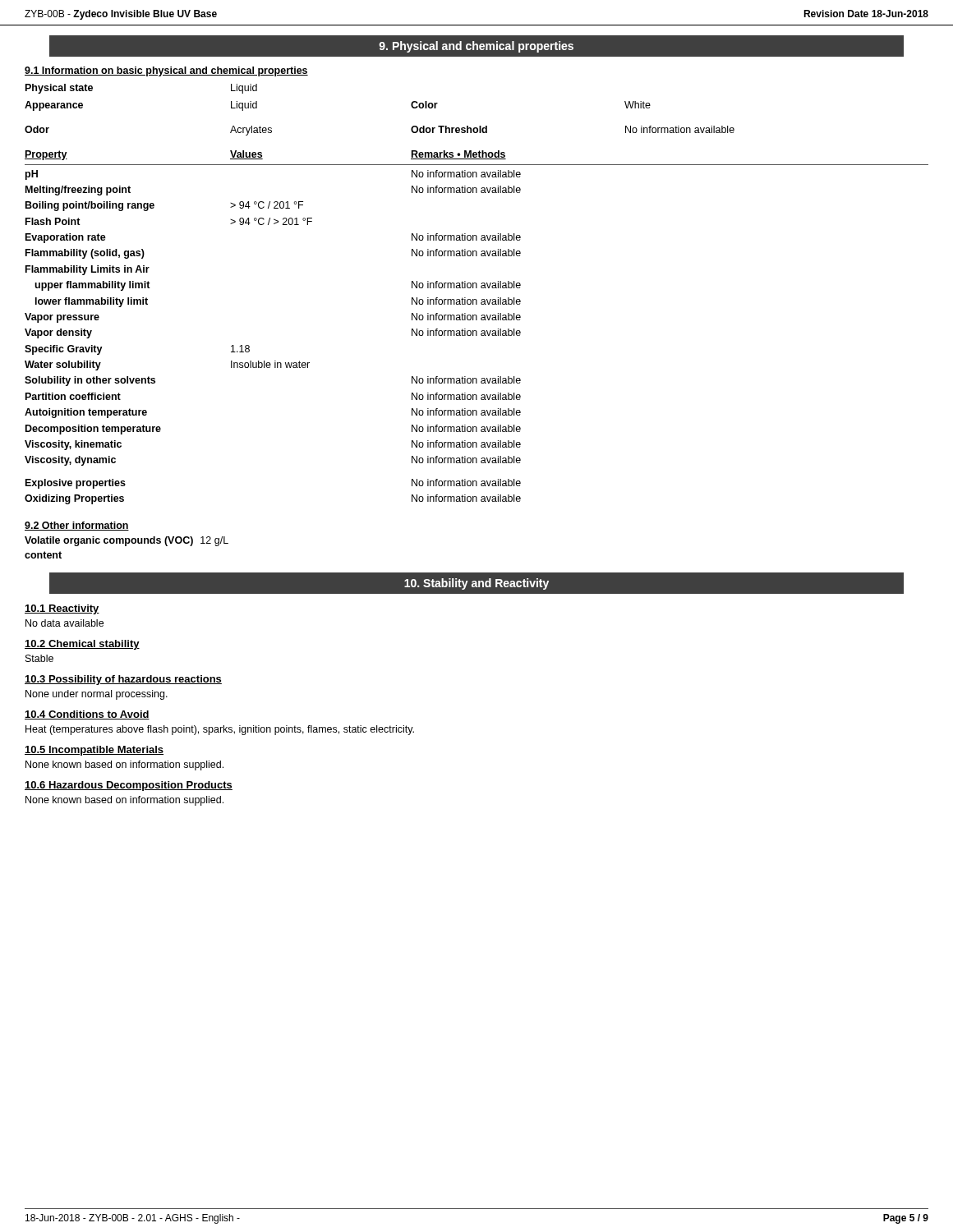953x1232 pixels.
Task: Select a table
Action: pyautogui.click(x=476, y=327)
